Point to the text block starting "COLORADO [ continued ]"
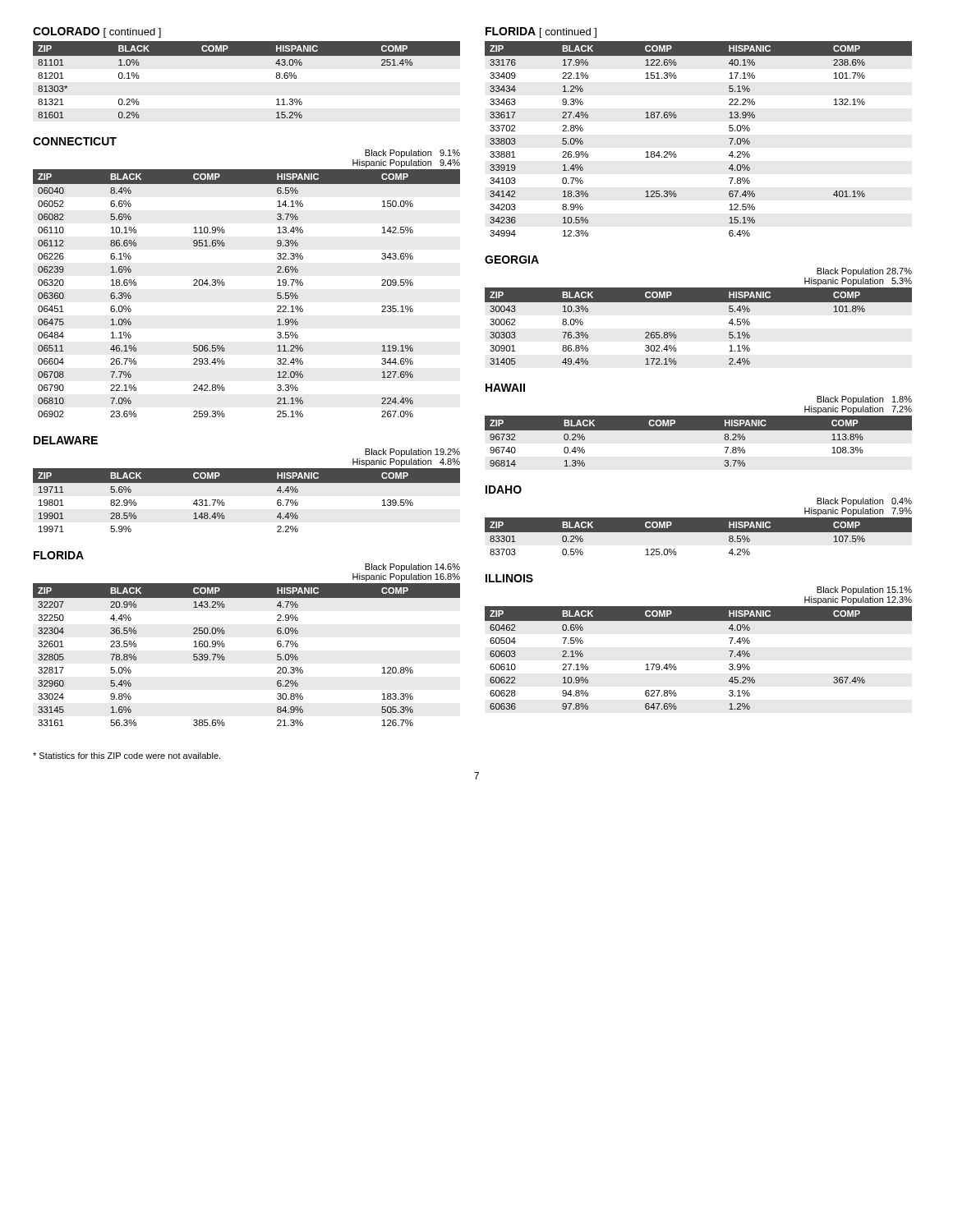The image size is (953, 1232). [97, 31]
